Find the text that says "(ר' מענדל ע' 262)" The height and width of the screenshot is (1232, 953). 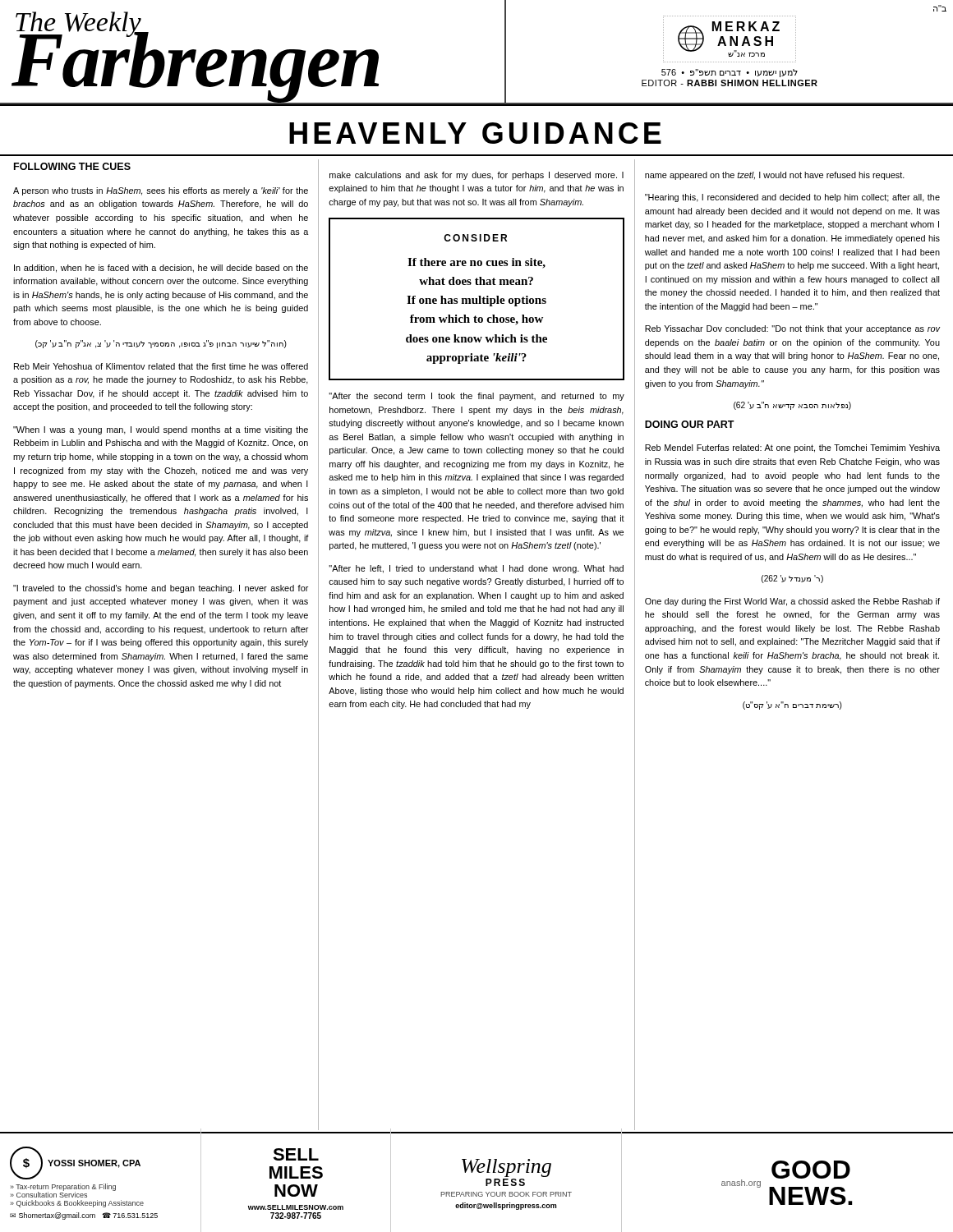(x=792, y=579)
